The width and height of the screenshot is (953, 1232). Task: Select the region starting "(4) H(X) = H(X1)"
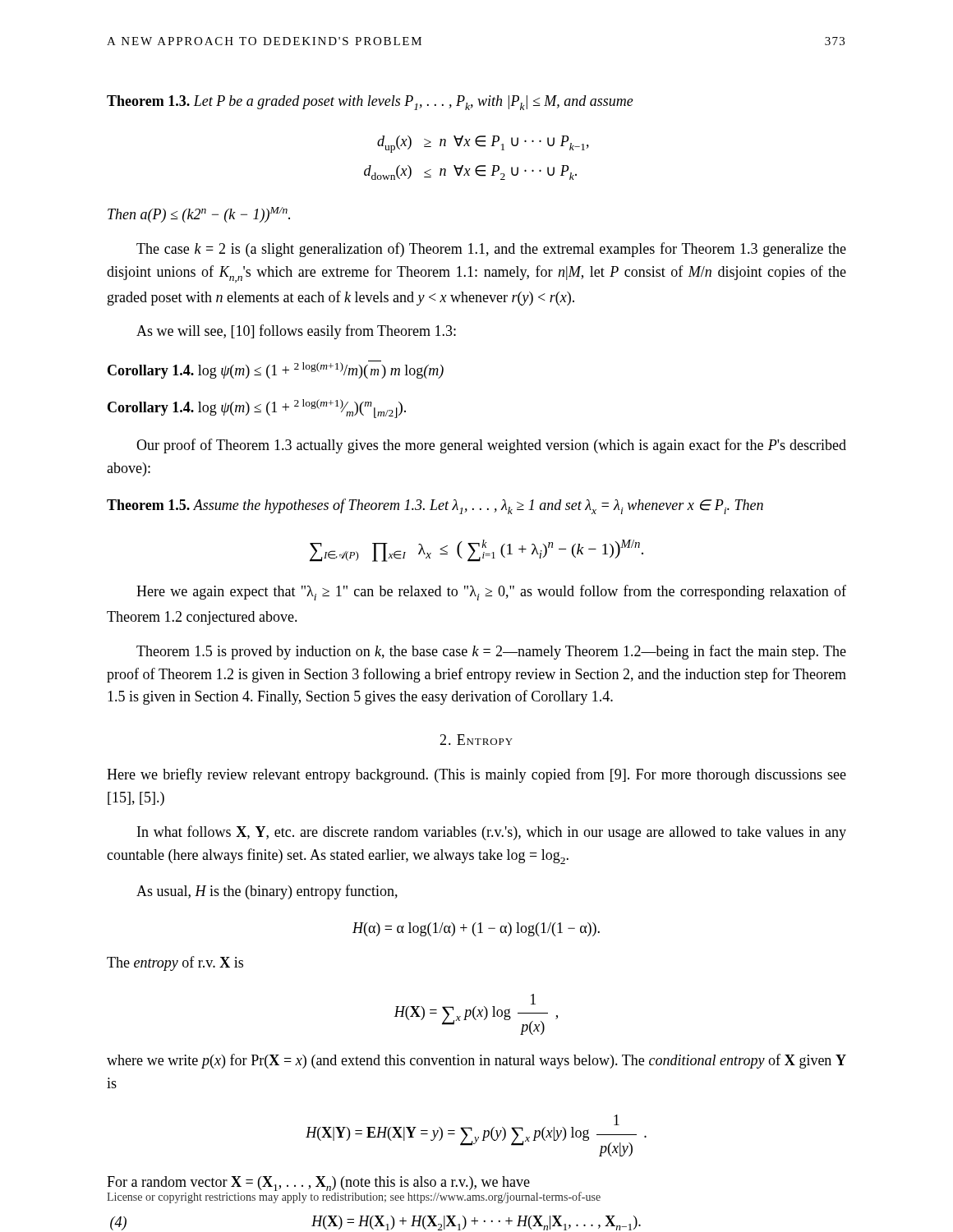tap(462, 1220)
